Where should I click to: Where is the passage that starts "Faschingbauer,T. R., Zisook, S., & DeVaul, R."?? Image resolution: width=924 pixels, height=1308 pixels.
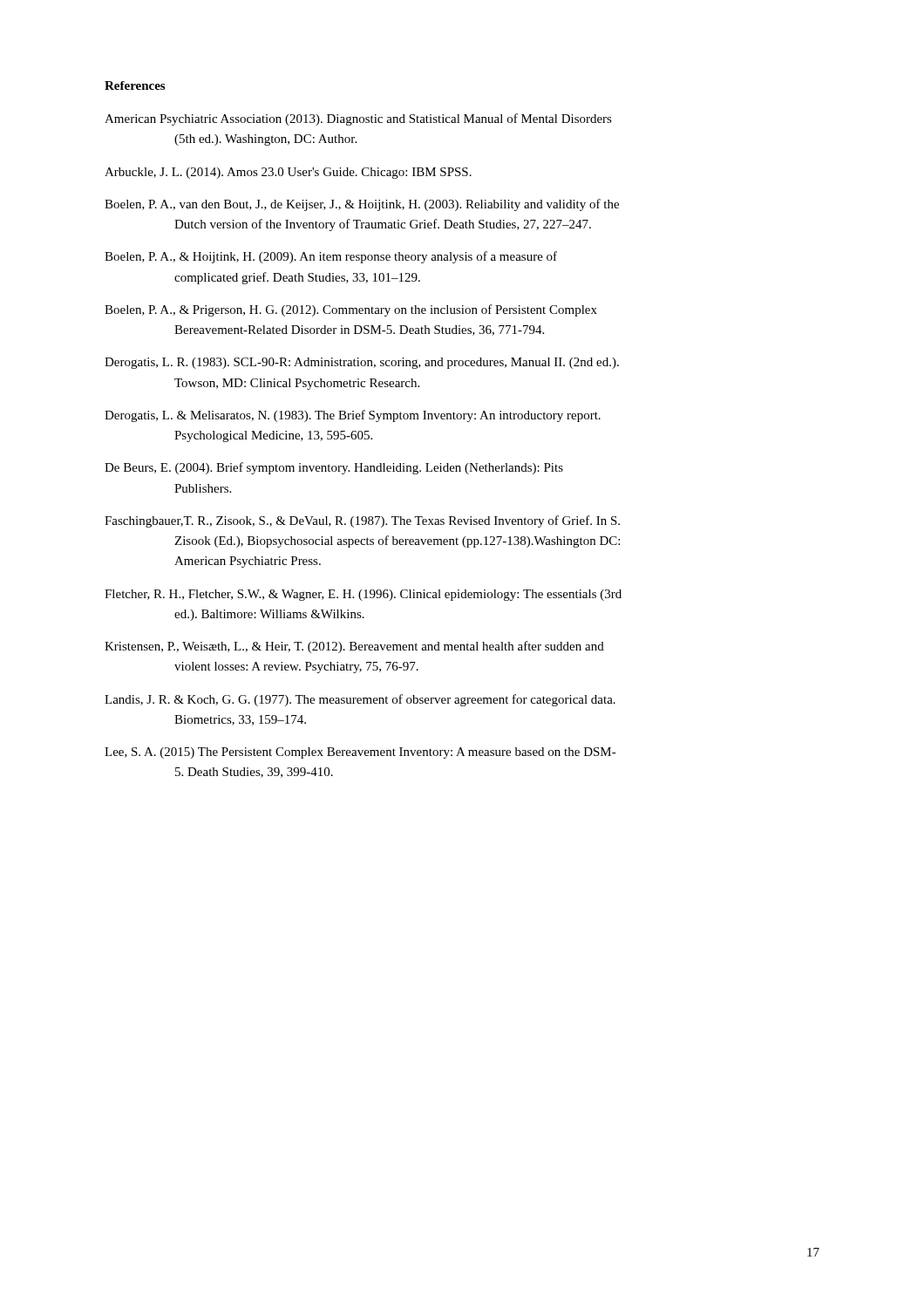462,541
